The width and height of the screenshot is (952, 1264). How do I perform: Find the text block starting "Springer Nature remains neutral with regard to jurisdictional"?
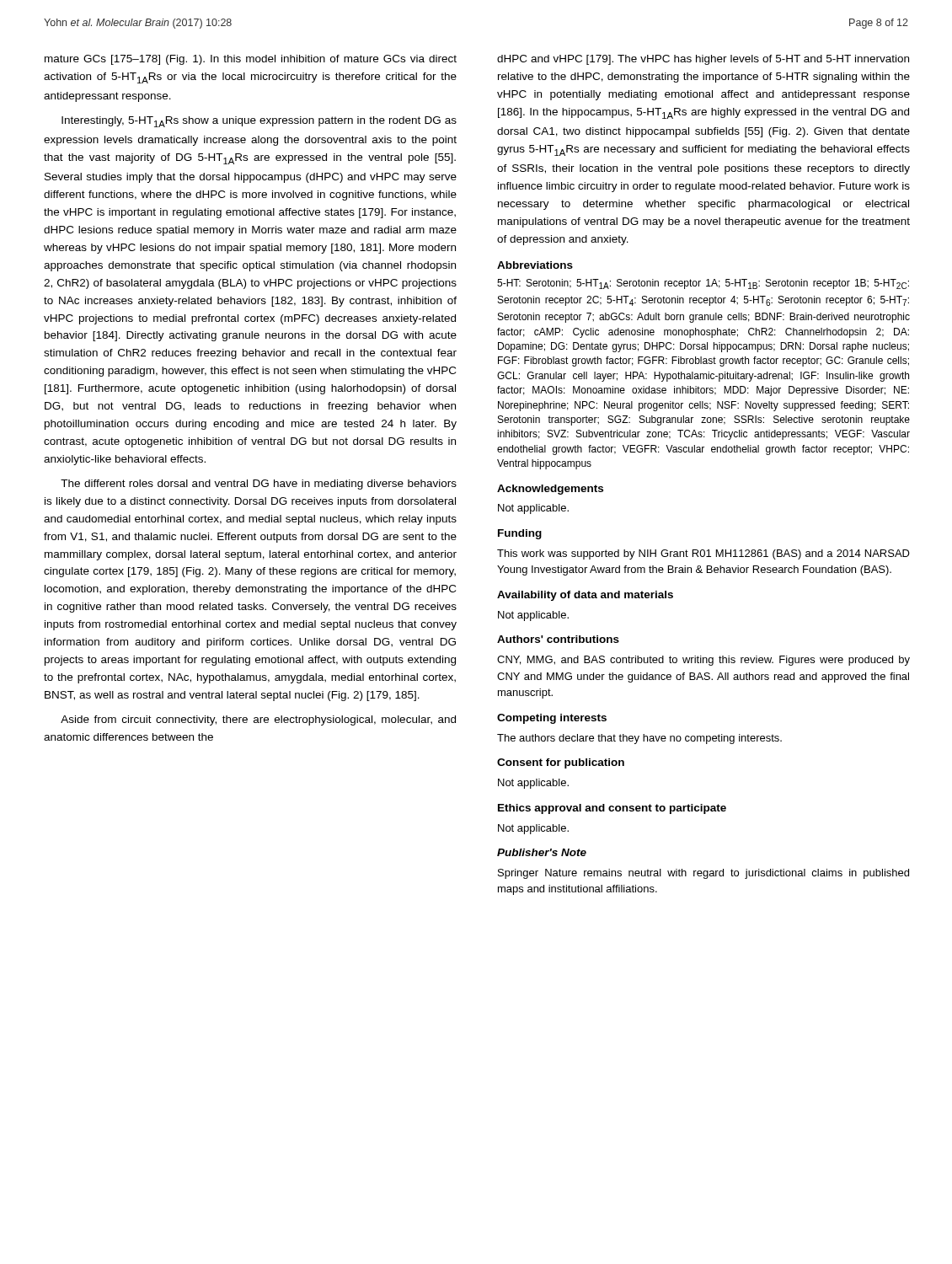(703, 881)
